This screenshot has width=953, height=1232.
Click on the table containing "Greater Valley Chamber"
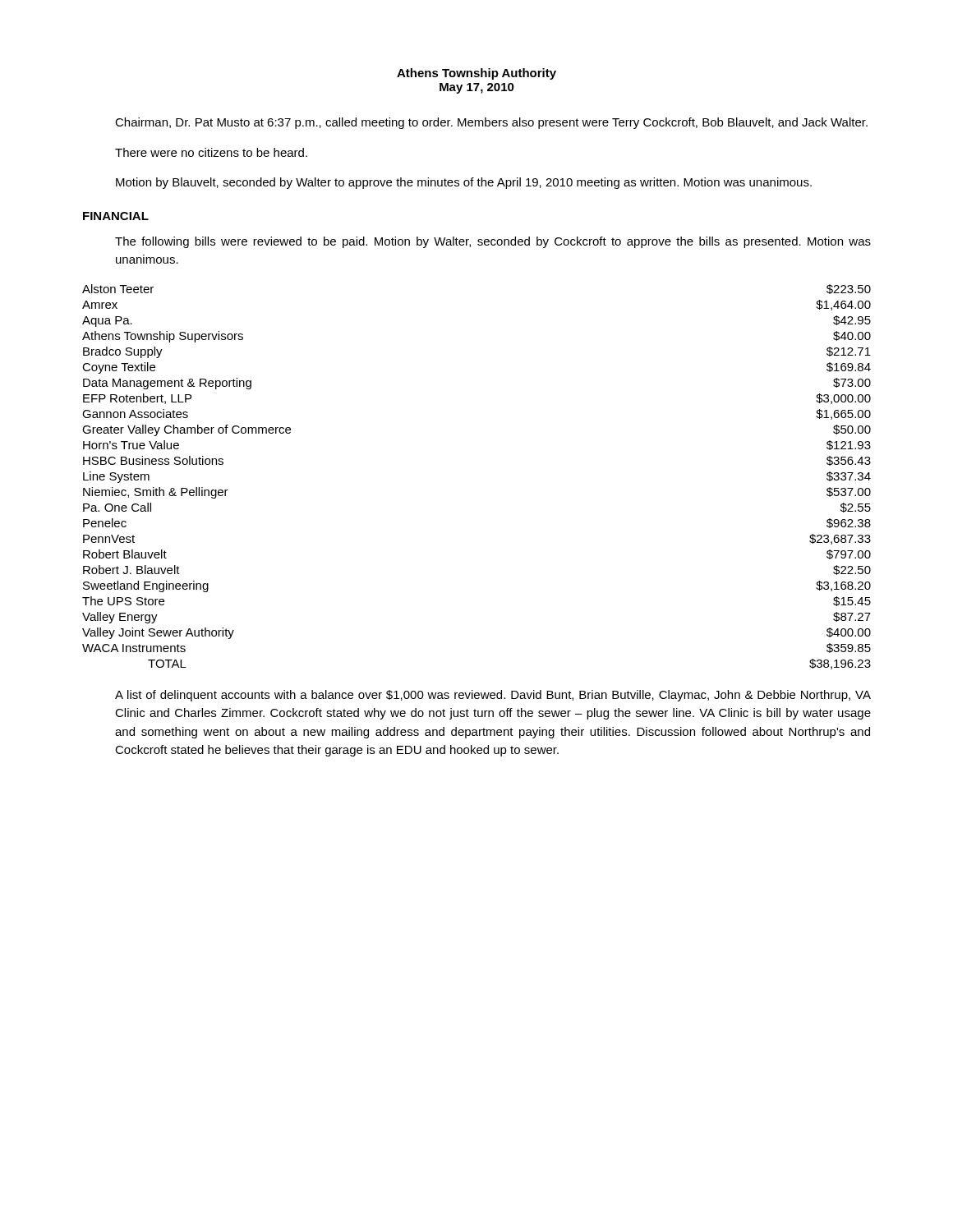click(x=476, y=476)
